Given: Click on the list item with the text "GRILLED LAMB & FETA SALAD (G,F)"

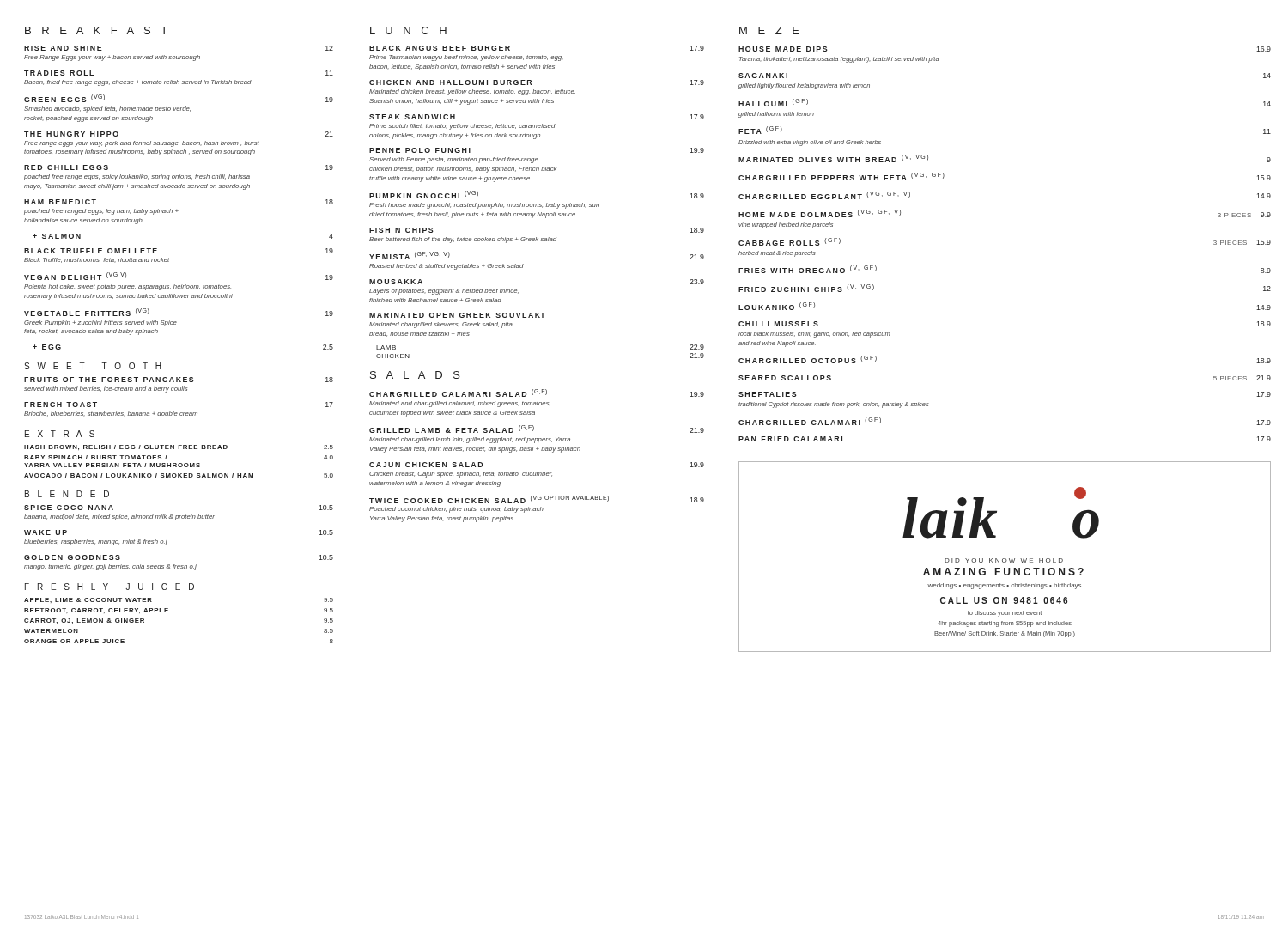Looking at the screenshot, I should 537,439.
